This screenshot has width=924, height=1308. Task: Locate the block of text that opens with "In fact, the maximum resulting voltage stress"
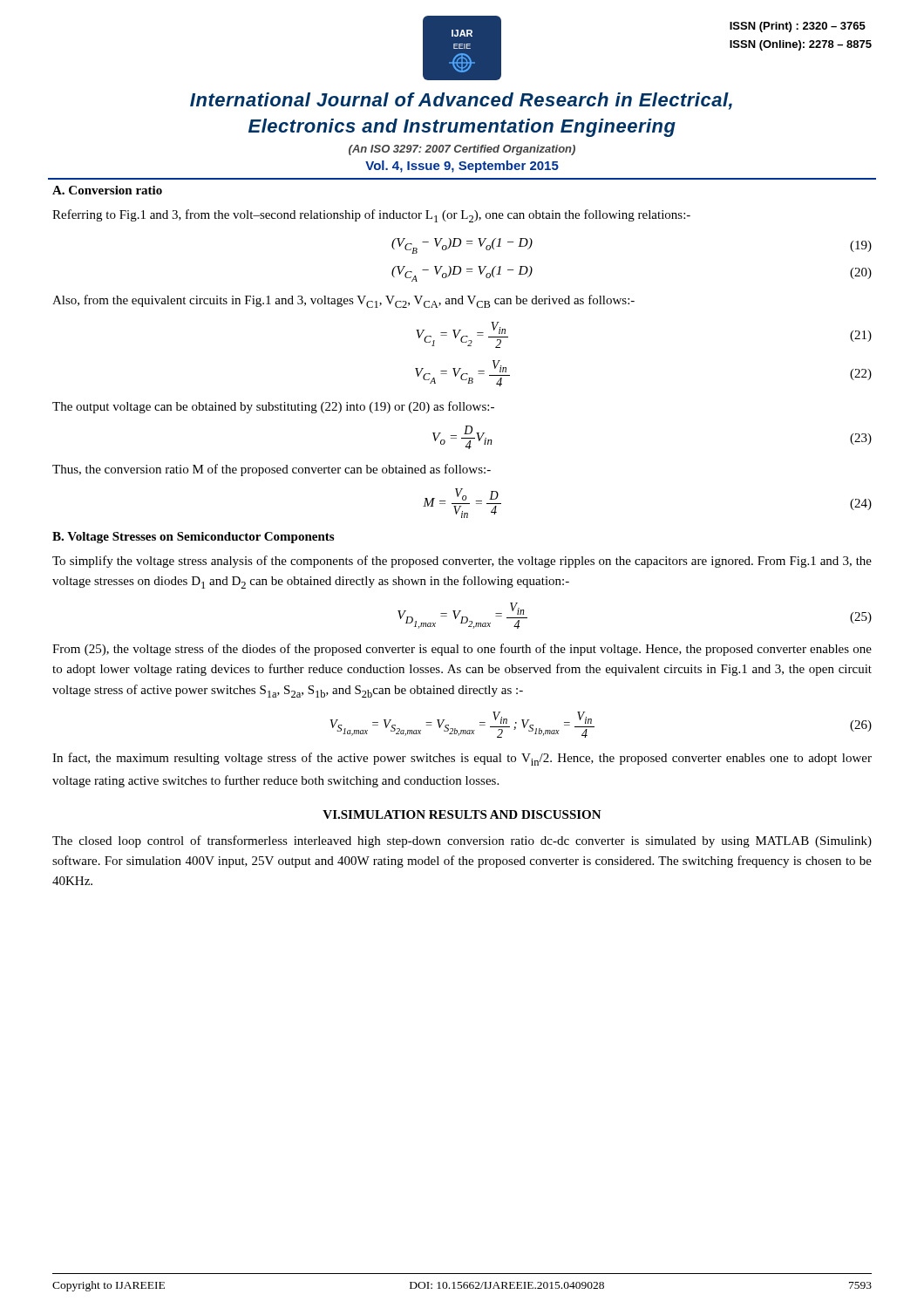click(x=462, y=769)
